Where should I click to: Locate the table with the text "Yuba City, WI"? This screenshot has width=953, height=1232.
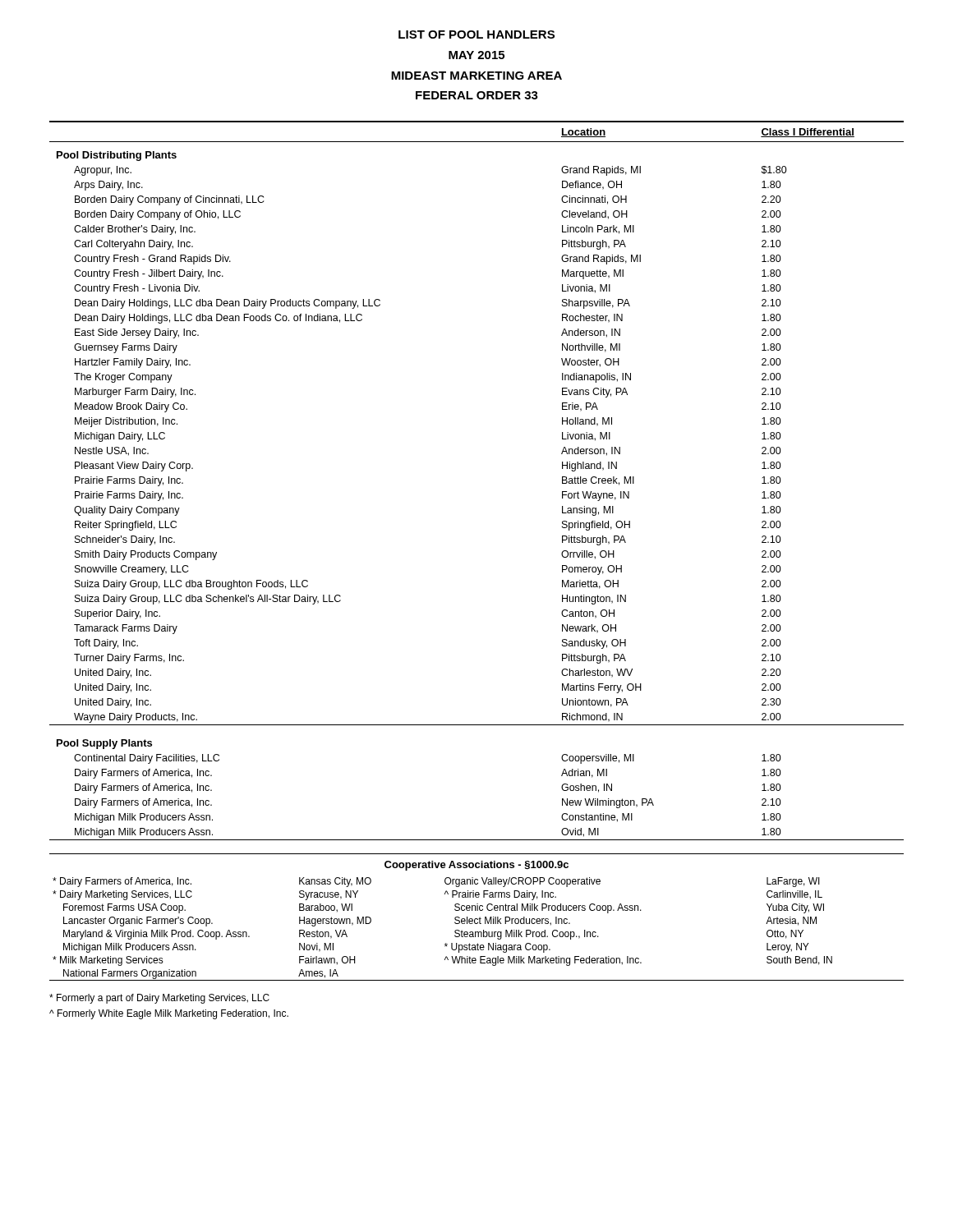pos(476,927)
